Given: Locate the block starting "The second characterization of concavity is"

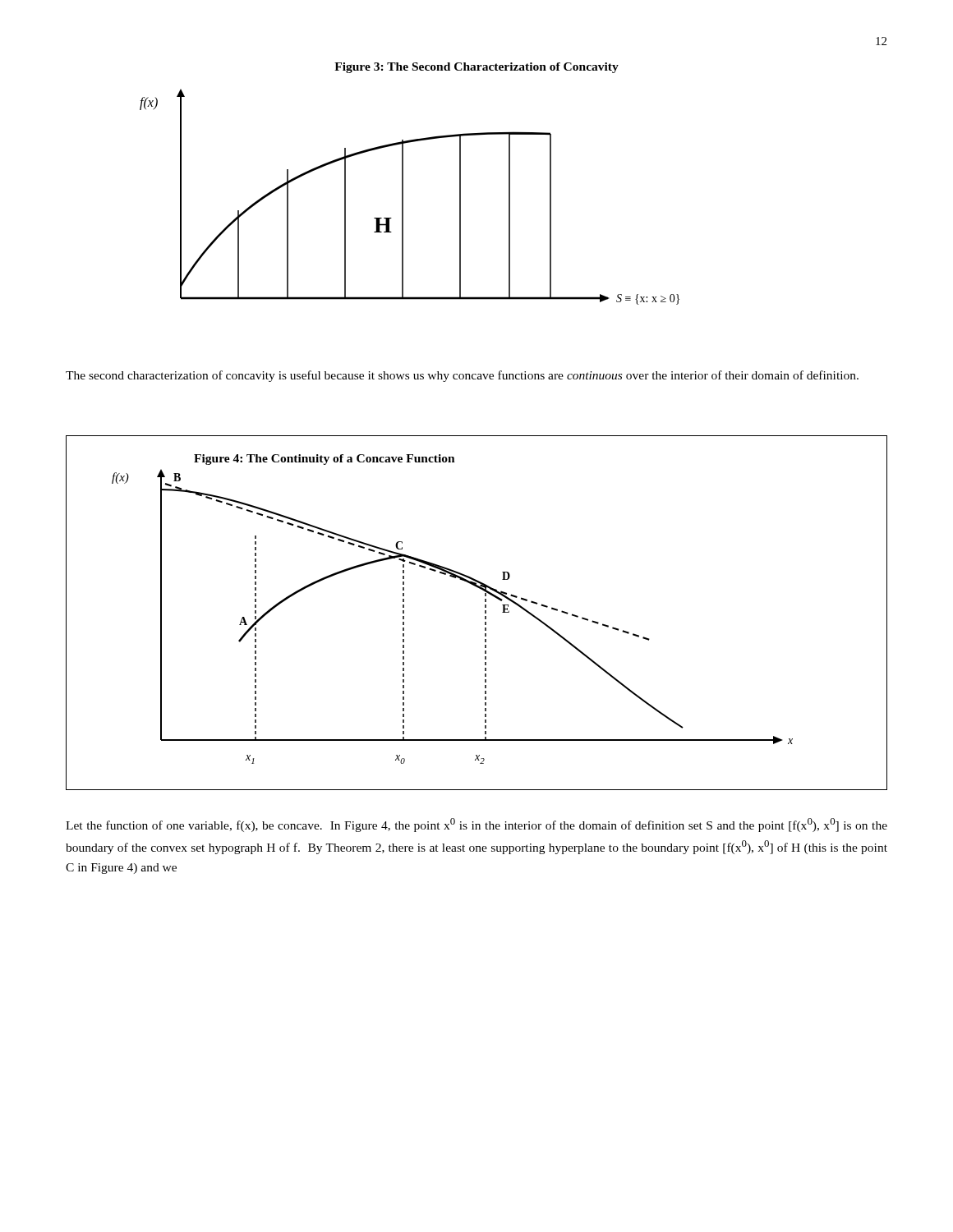Looking at the screenshot, I should click(462, 375).
